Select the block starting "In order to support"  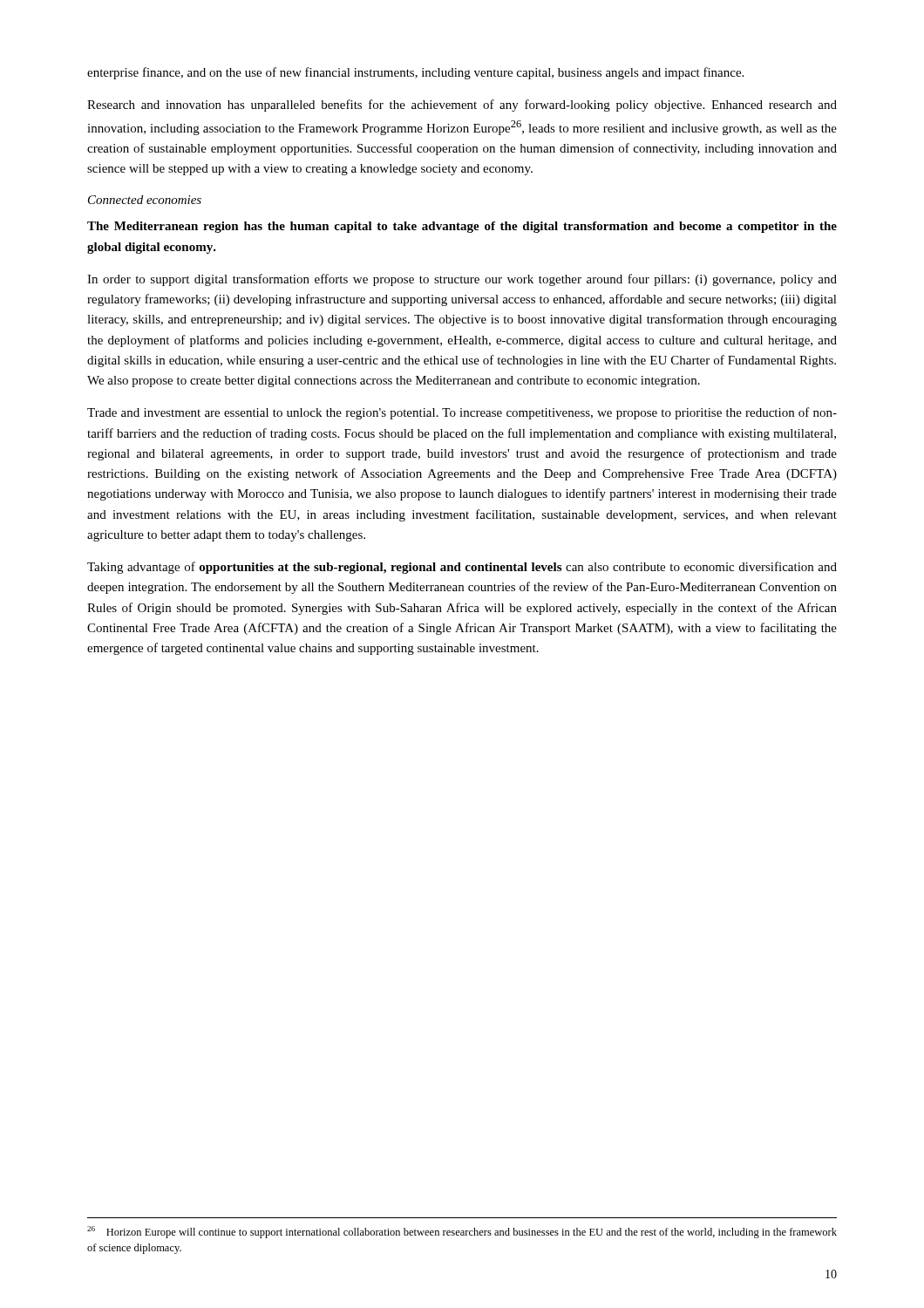462,329
